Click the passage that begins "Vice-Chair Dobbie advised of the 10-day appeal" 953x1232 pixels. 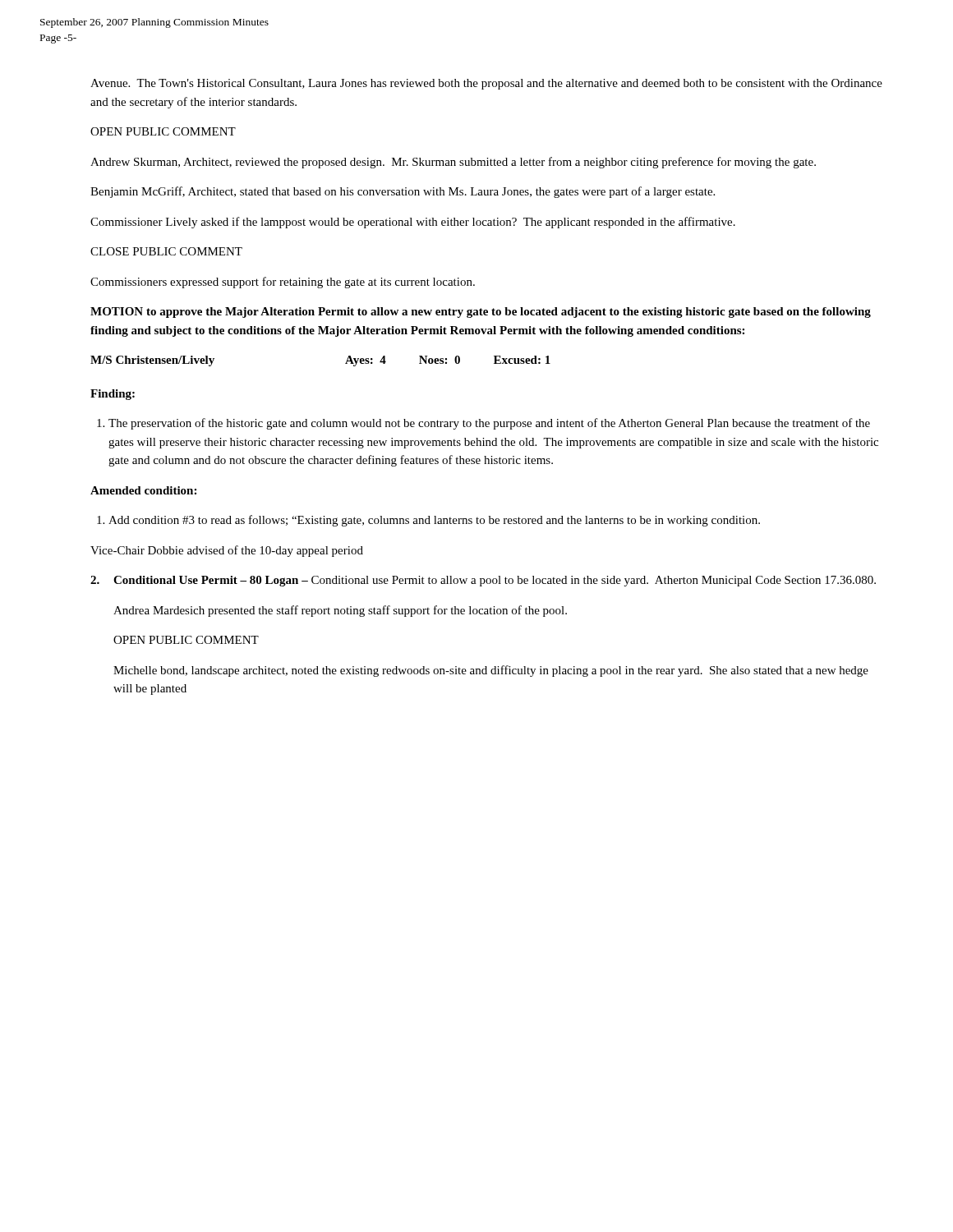(227, 551)
